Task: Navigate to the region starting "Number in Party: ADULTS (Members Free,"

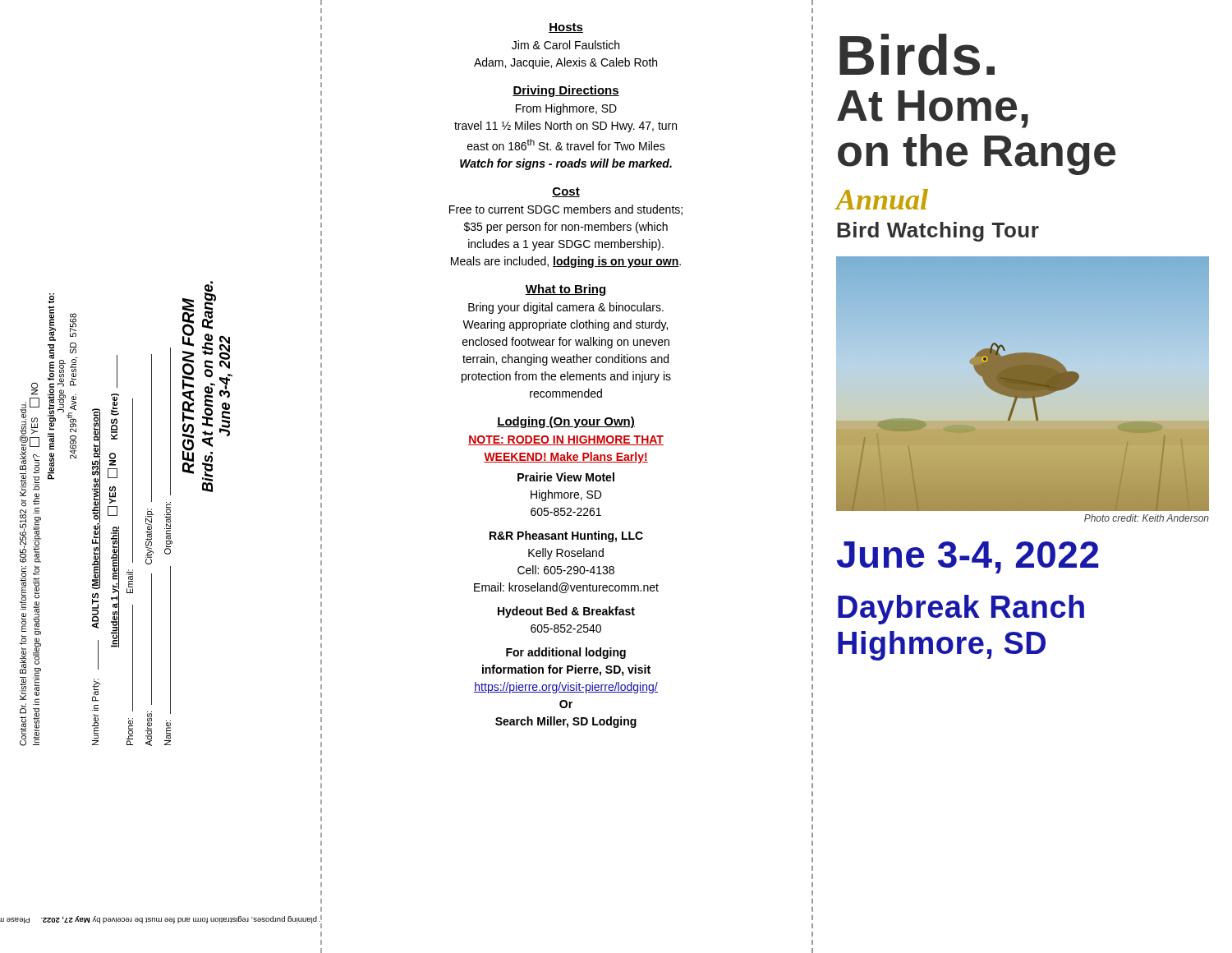Action: coord(93,577)
